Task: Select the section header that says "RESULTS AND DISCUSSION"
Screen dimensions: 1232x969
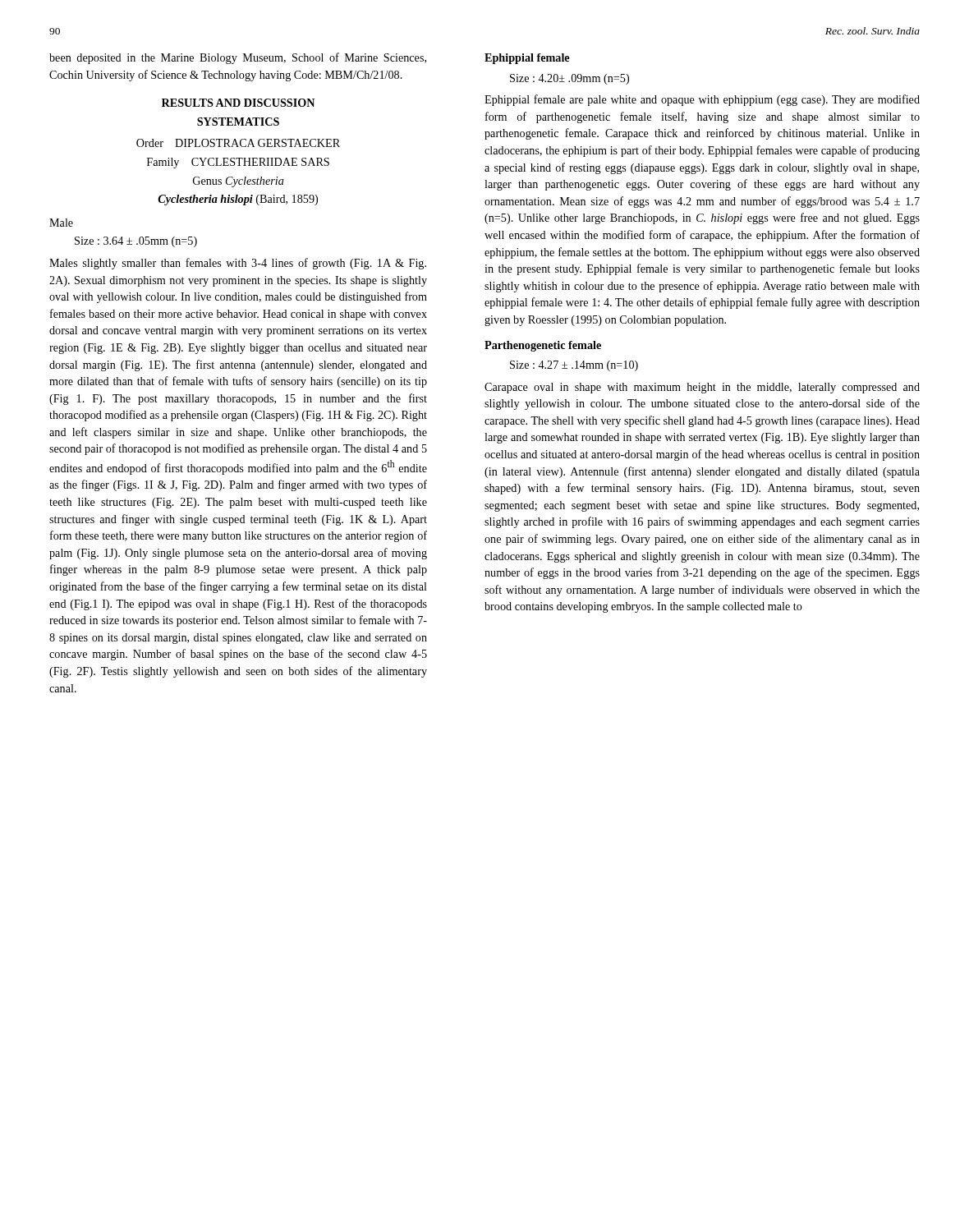Action: point(238,103)
